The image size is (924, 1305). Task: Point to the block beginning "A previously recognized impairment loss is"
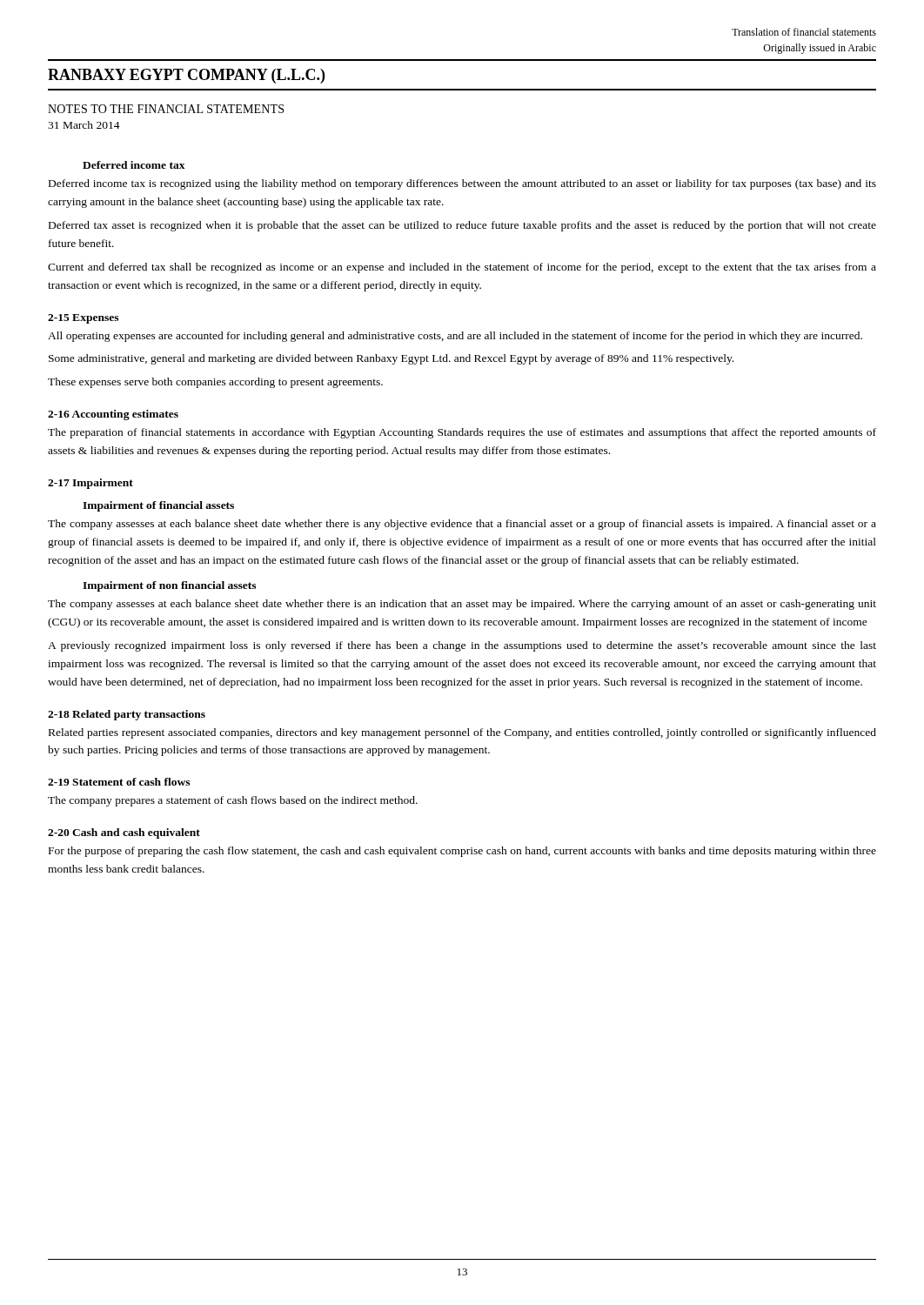462,663
